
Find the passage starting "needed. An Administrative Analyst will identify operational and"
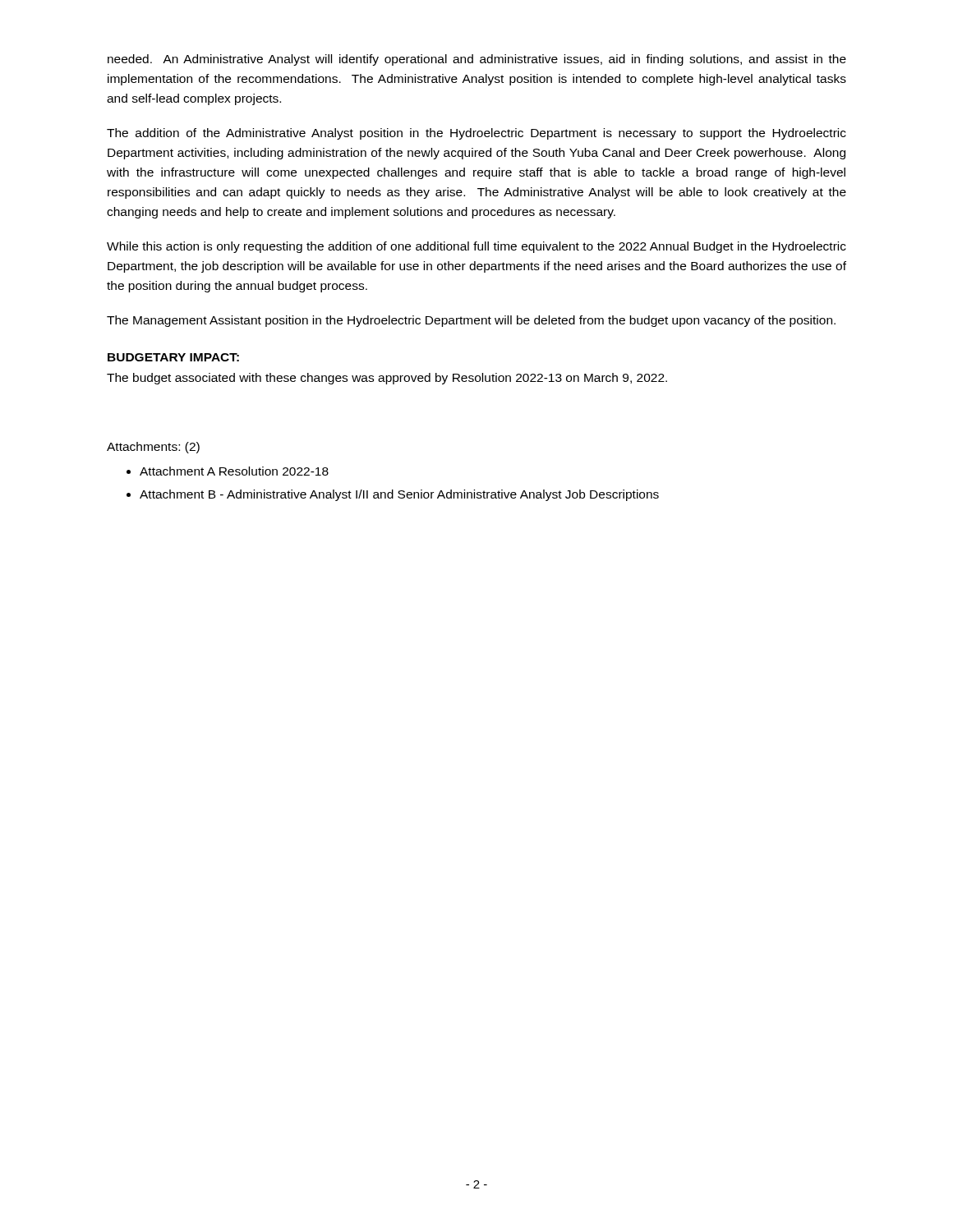(476, 78)
